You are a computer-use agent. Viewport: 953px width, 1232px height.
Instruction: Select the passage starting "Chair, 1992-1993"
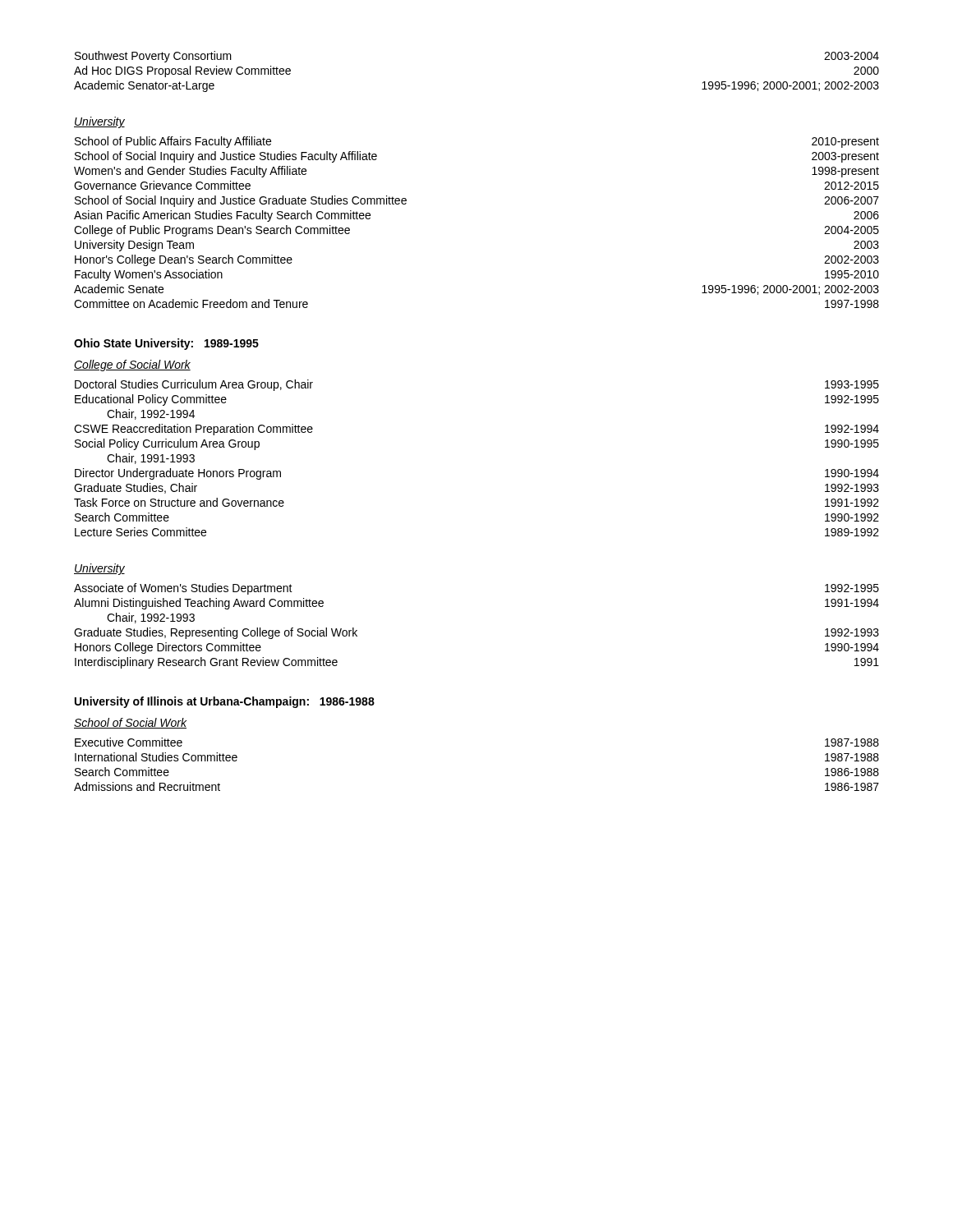pos(151,618)
